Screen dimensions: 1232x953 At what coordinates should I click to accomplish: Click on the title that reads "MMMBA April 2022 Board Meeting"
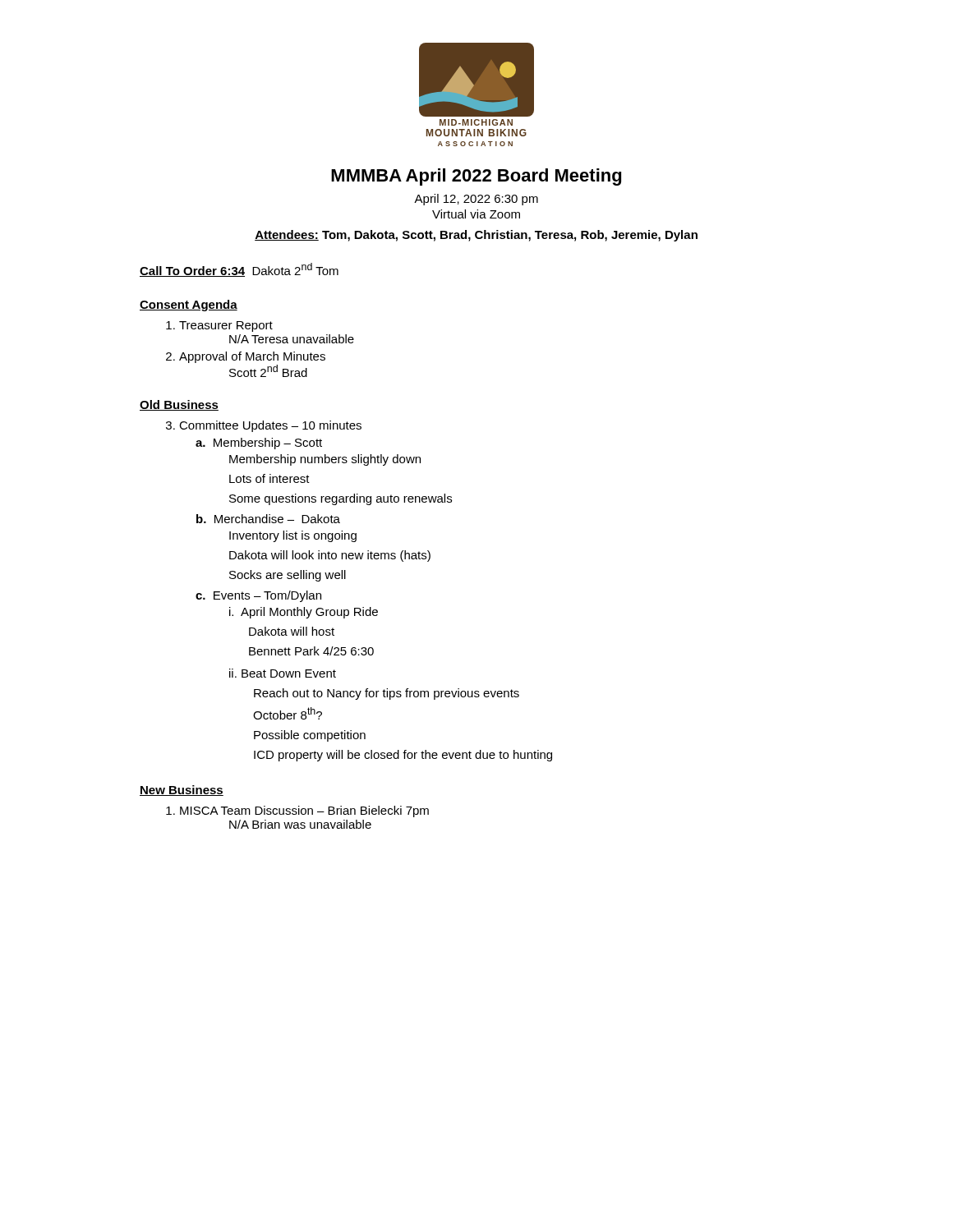pos(476,175)
